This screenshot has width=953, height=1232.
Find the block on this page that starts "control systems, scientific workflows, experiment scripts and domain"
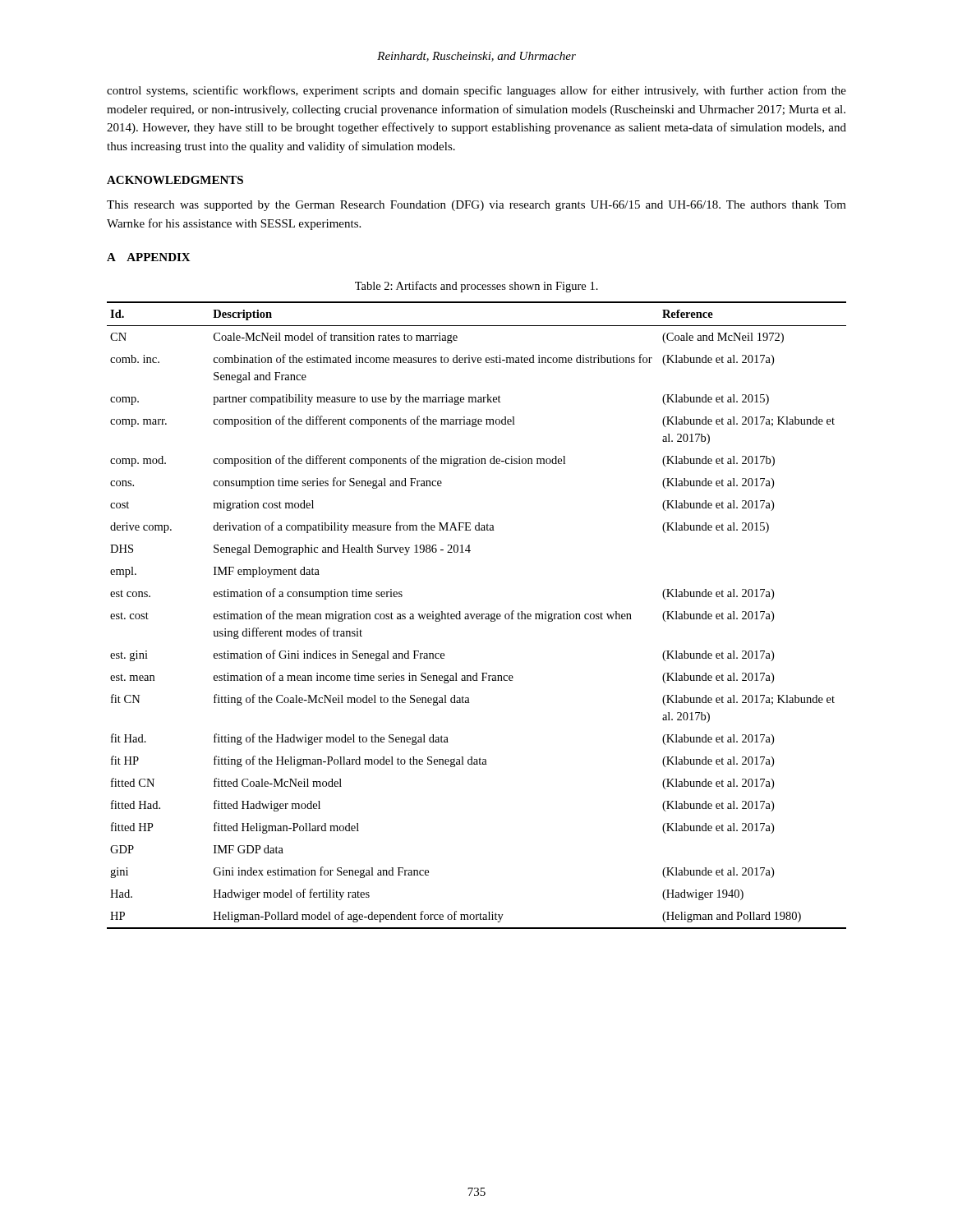point(476,118)
